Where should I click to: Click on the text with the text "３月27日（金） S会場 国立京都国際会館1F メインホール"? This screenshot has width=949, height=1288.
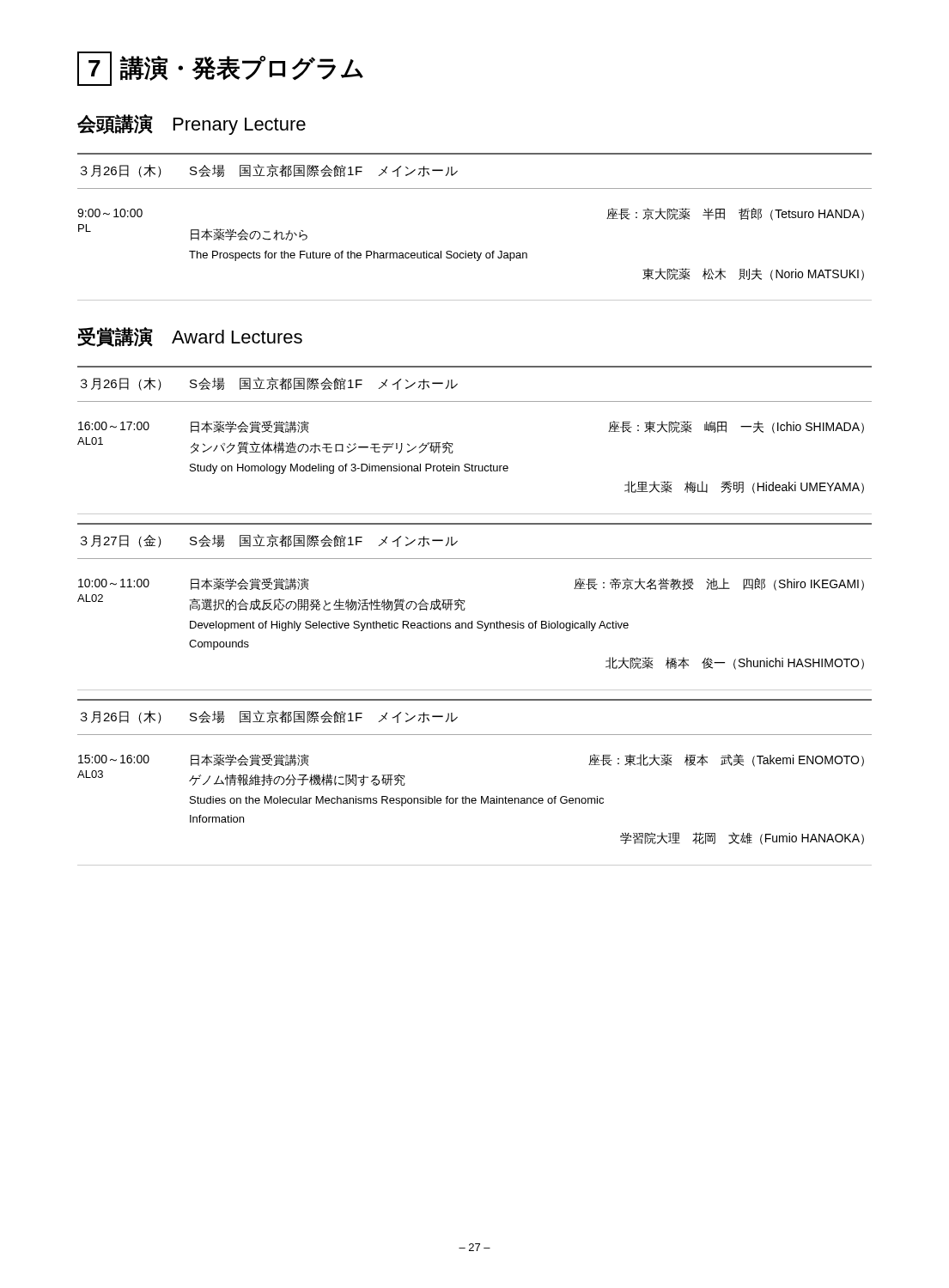tap(268, 541)
